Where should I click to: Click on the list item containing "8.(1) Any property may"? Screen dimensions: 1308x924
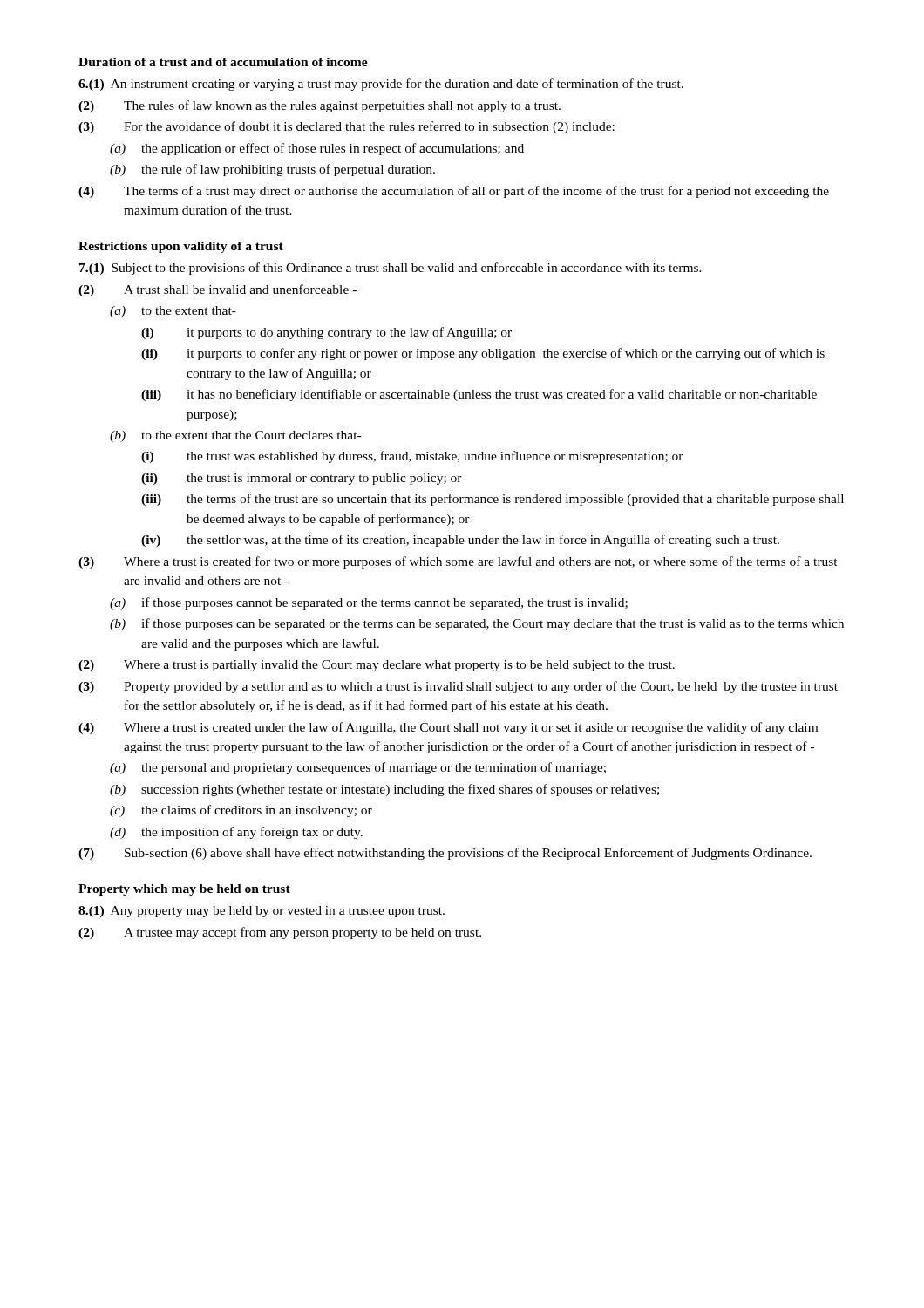tap(262, 910)
